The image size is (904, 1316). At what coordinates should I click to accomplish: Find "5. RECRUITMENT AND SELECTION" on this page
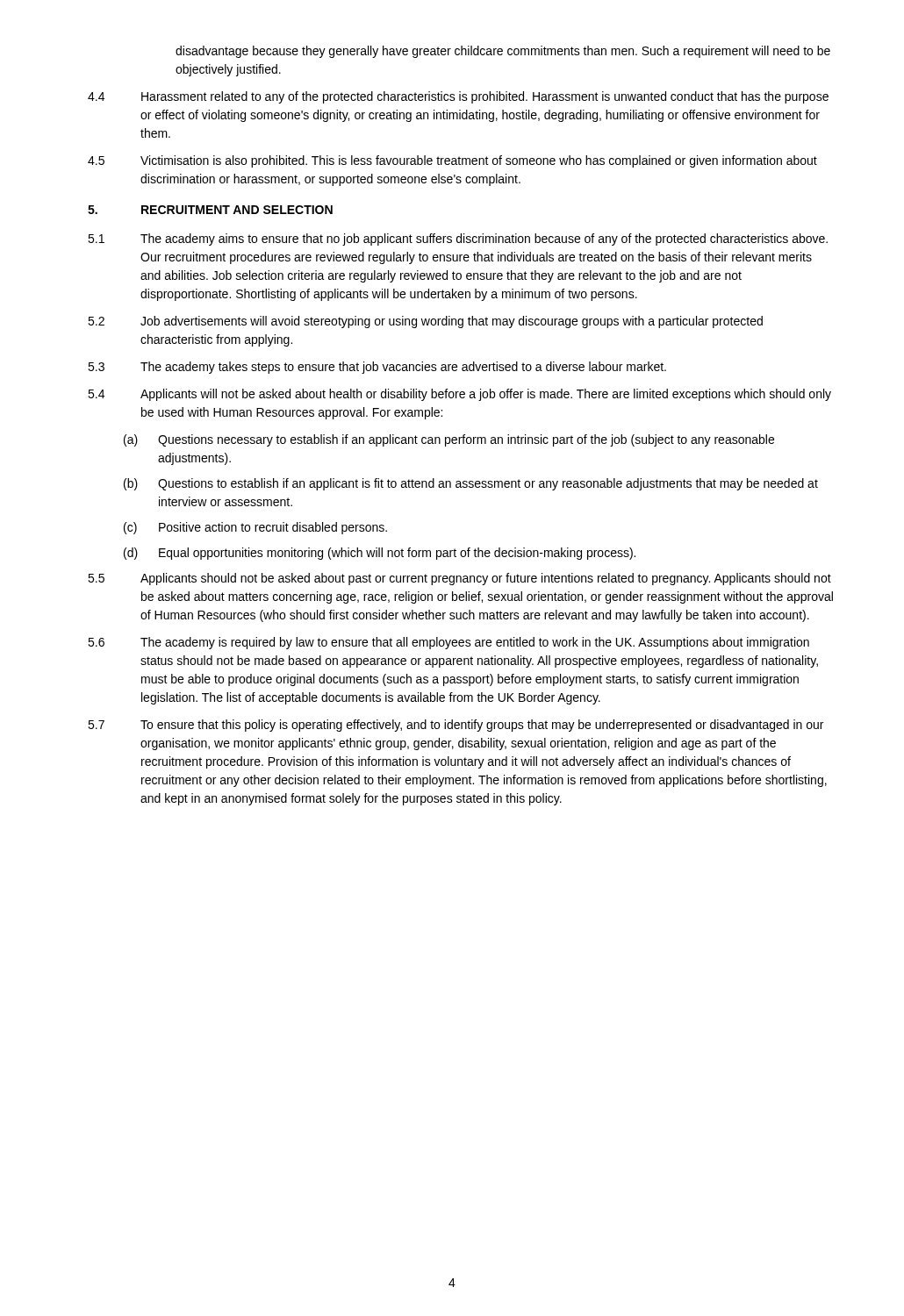pyautogui.click(x=210, y=210)
